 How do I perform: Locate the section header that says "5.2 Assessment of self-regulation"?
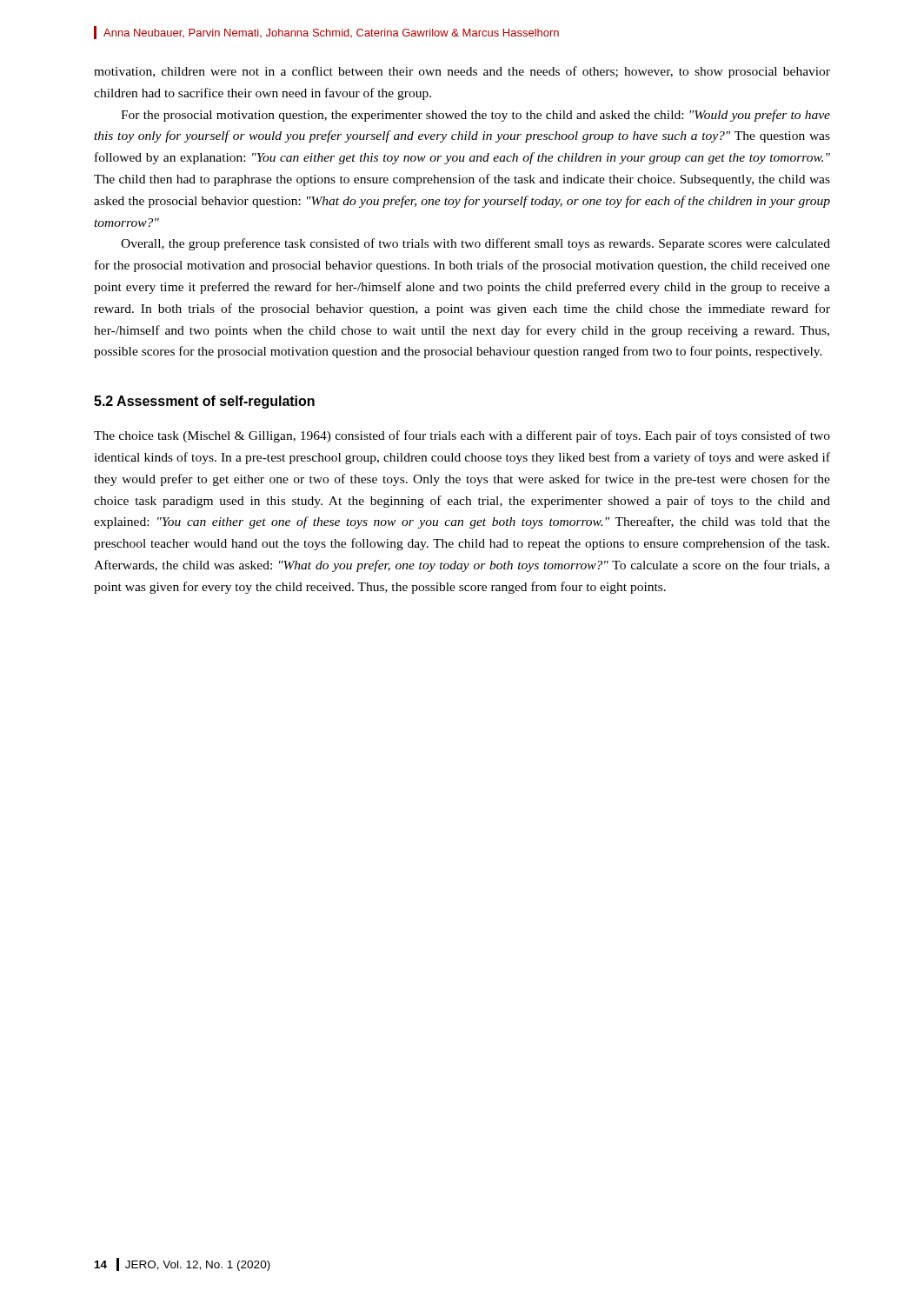[x=205, y=401]
